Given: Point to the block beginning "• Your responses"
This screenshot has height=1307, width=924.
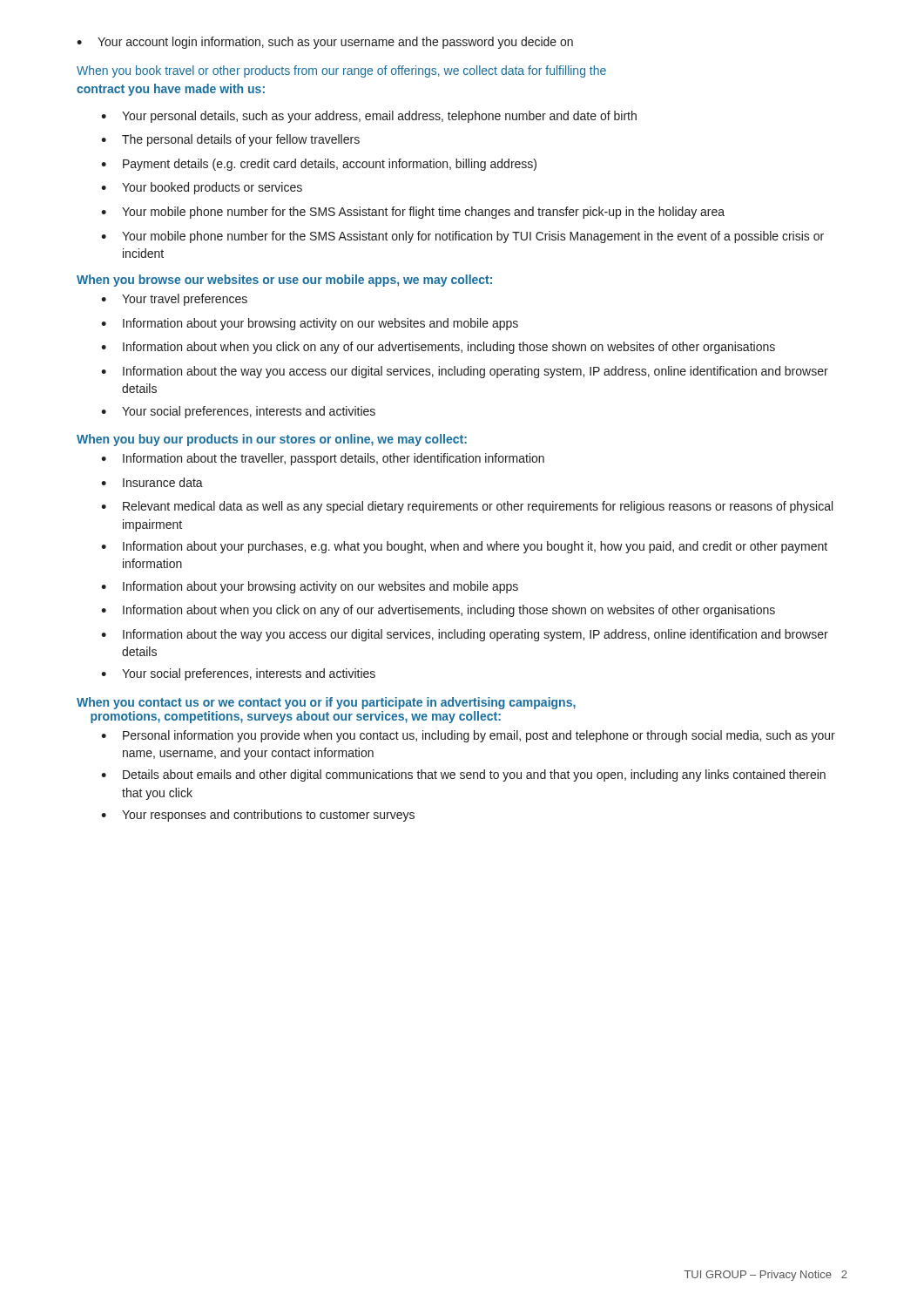Looking at the screenshot, I should (x=258, y=816).
